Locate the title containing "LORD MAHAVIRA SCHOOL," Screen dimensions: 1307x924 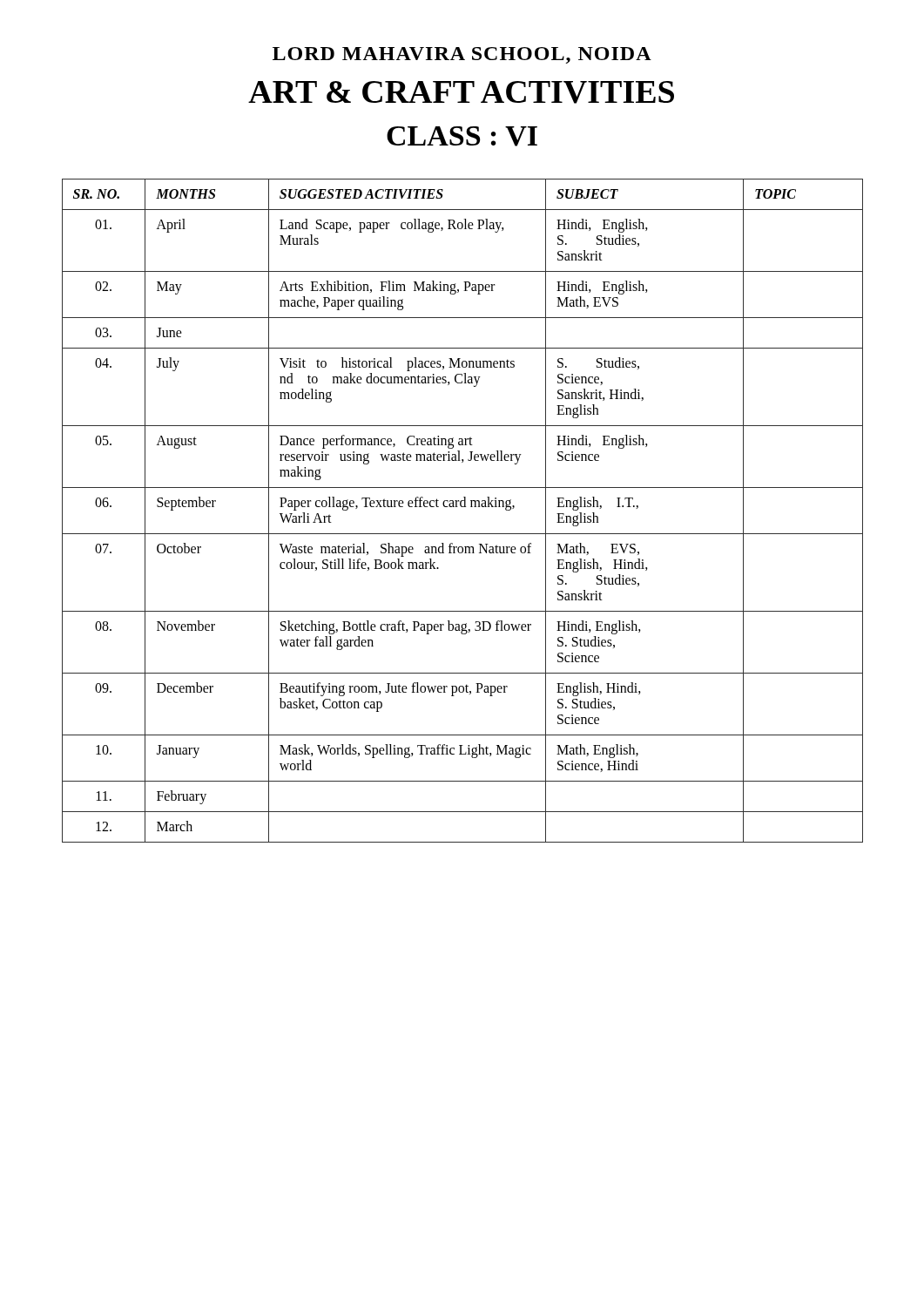point(462,53)
